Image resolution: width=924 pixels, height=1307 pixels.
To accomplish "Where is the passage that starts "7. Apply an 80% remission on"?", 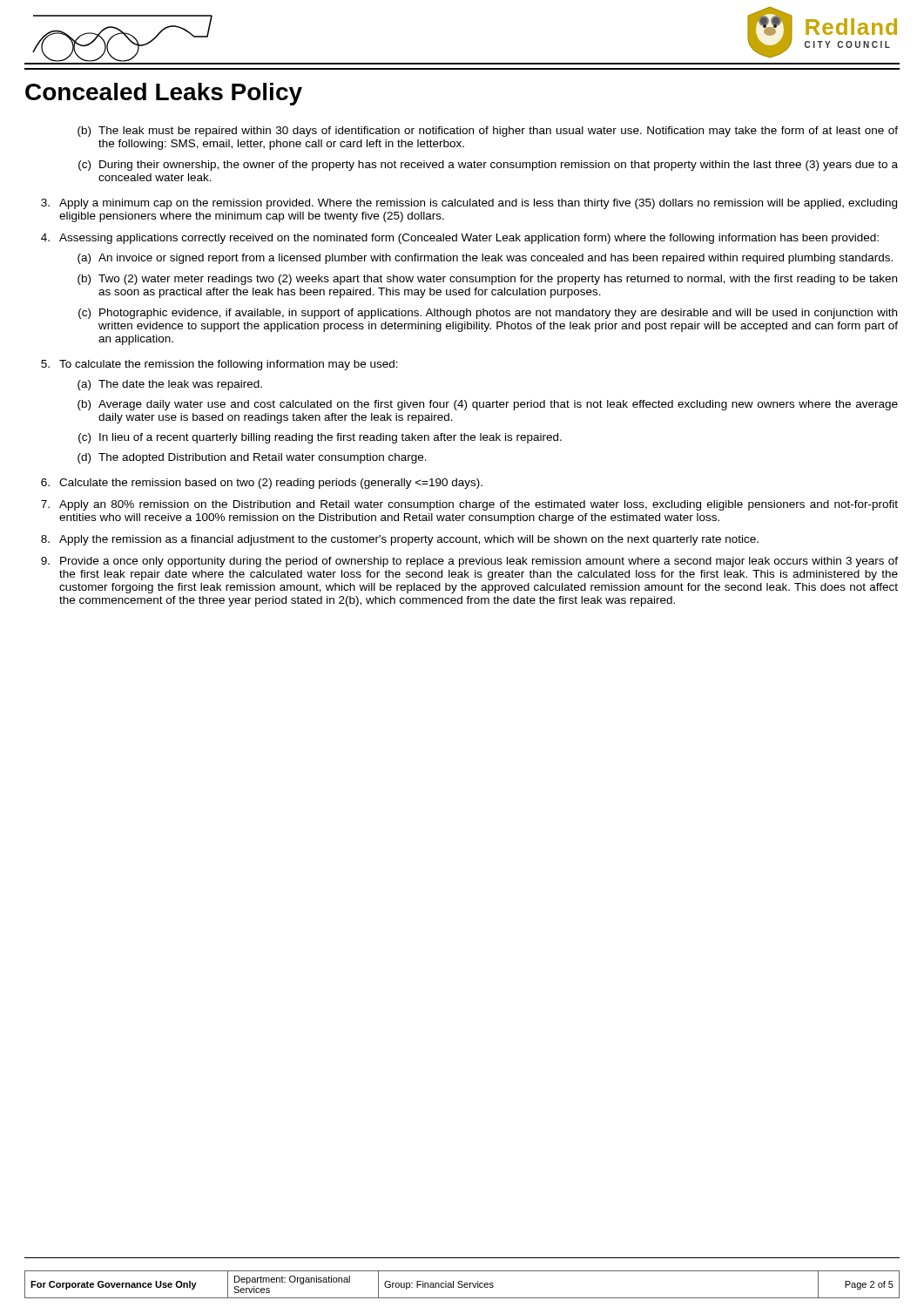I will tap(462, 511).
